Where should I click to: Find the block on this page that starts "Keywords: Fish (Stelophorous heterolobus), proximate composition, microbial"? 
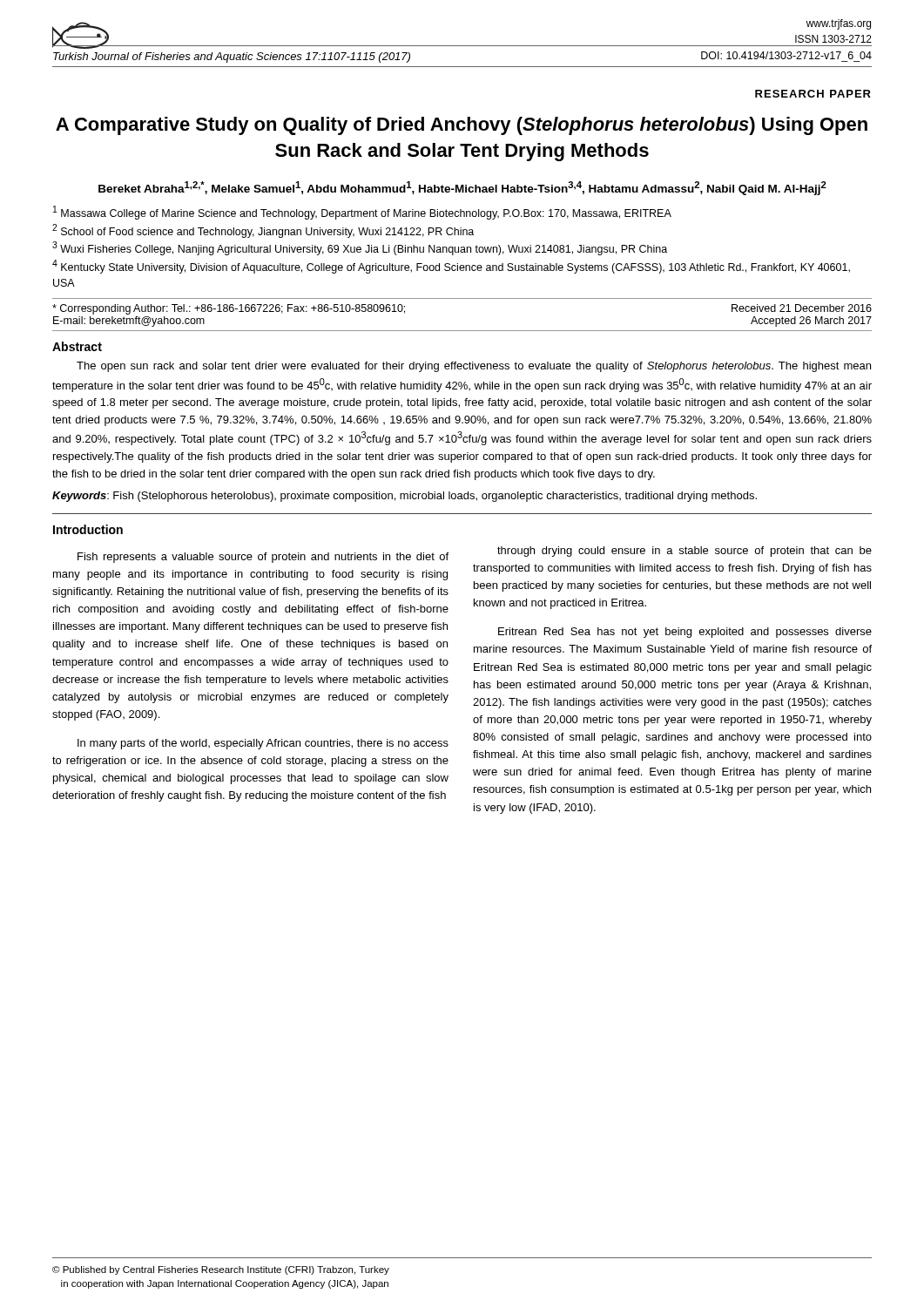(405, 495)
